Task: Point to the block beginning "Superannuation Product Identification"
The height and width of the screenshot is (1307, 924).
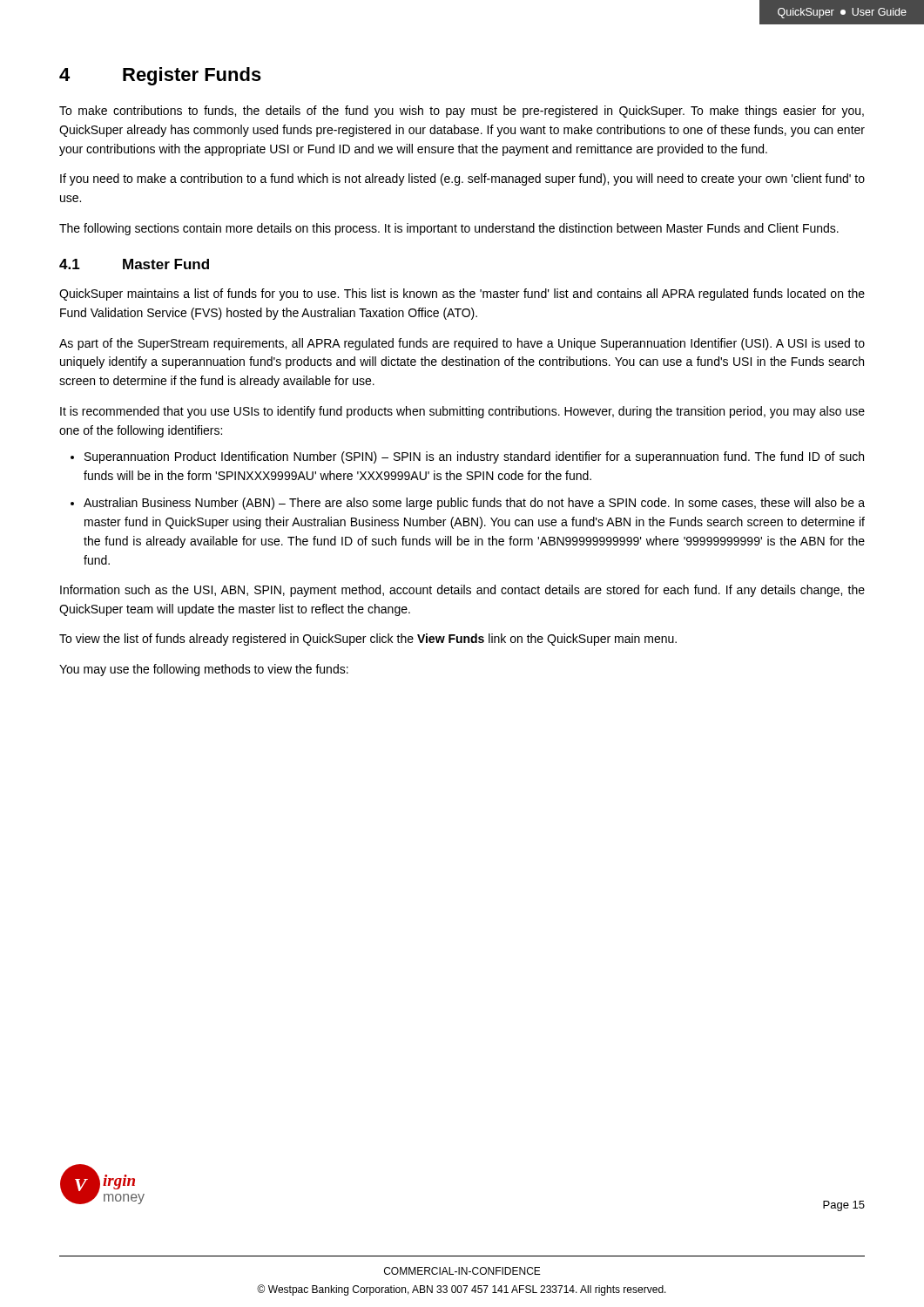Action: point(474,466)
